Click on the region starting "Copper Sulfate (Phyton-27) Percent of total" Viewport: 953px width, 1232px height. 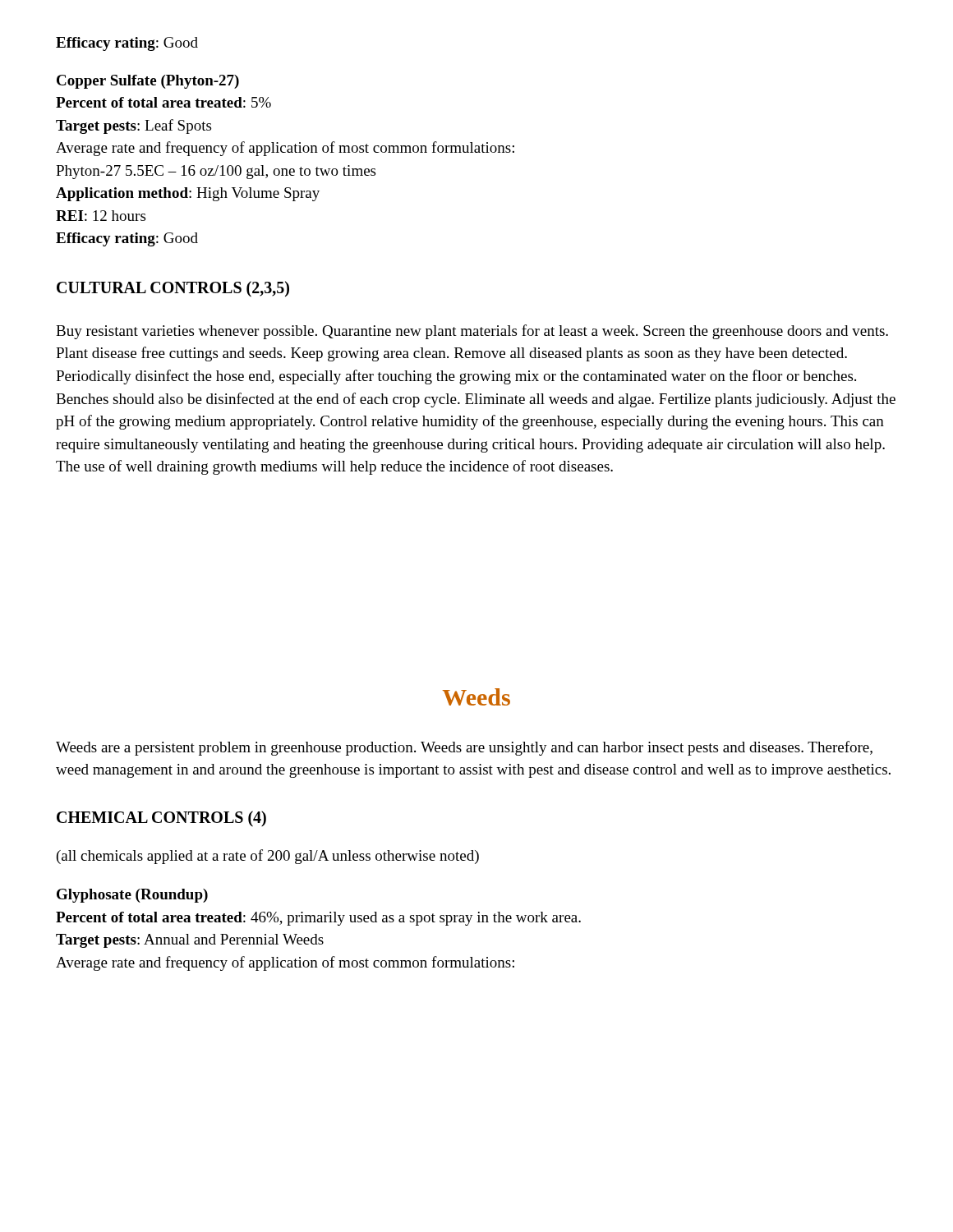[x=476, y=159]
